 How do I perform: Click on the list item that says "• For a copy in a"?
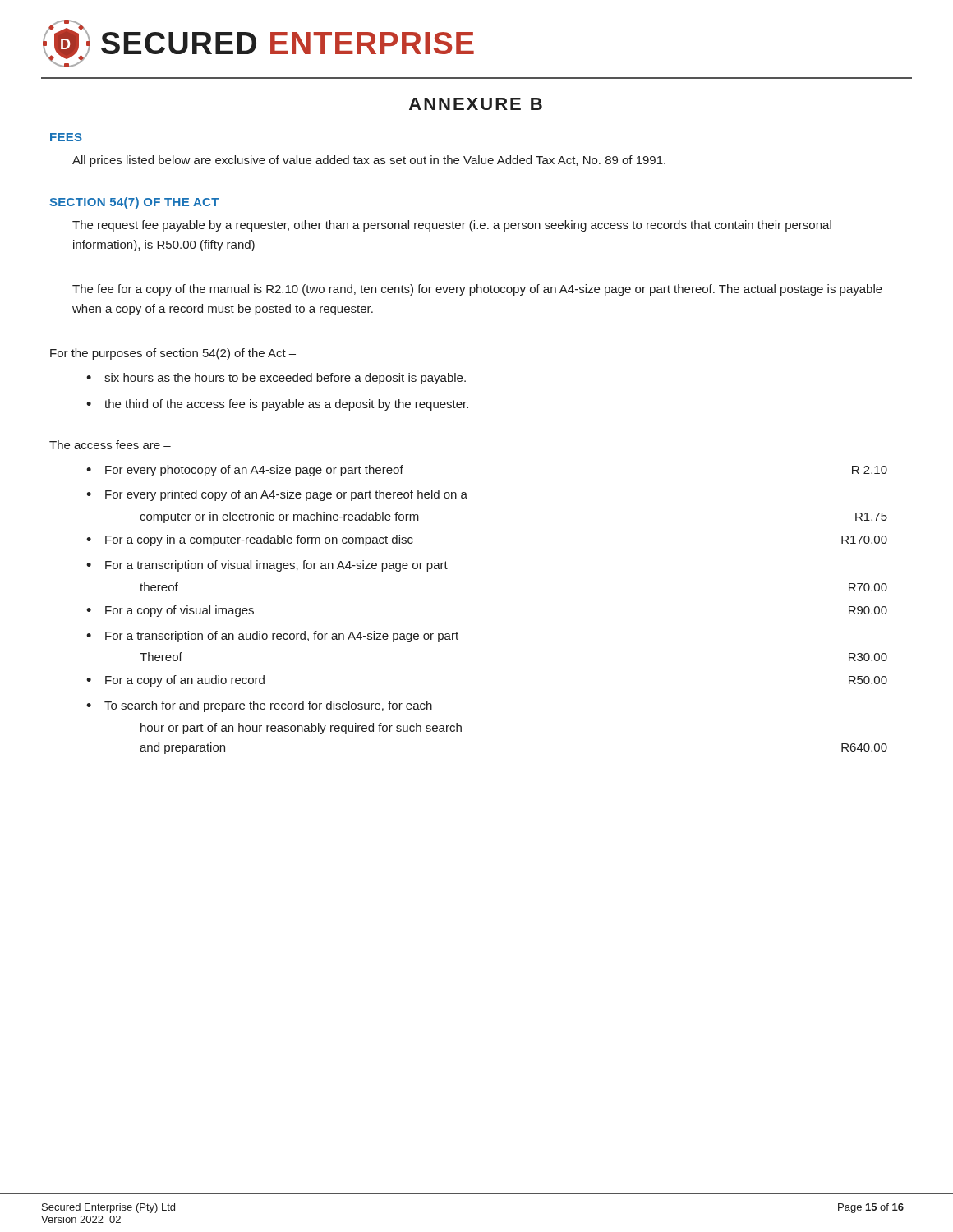click(262, 540)
